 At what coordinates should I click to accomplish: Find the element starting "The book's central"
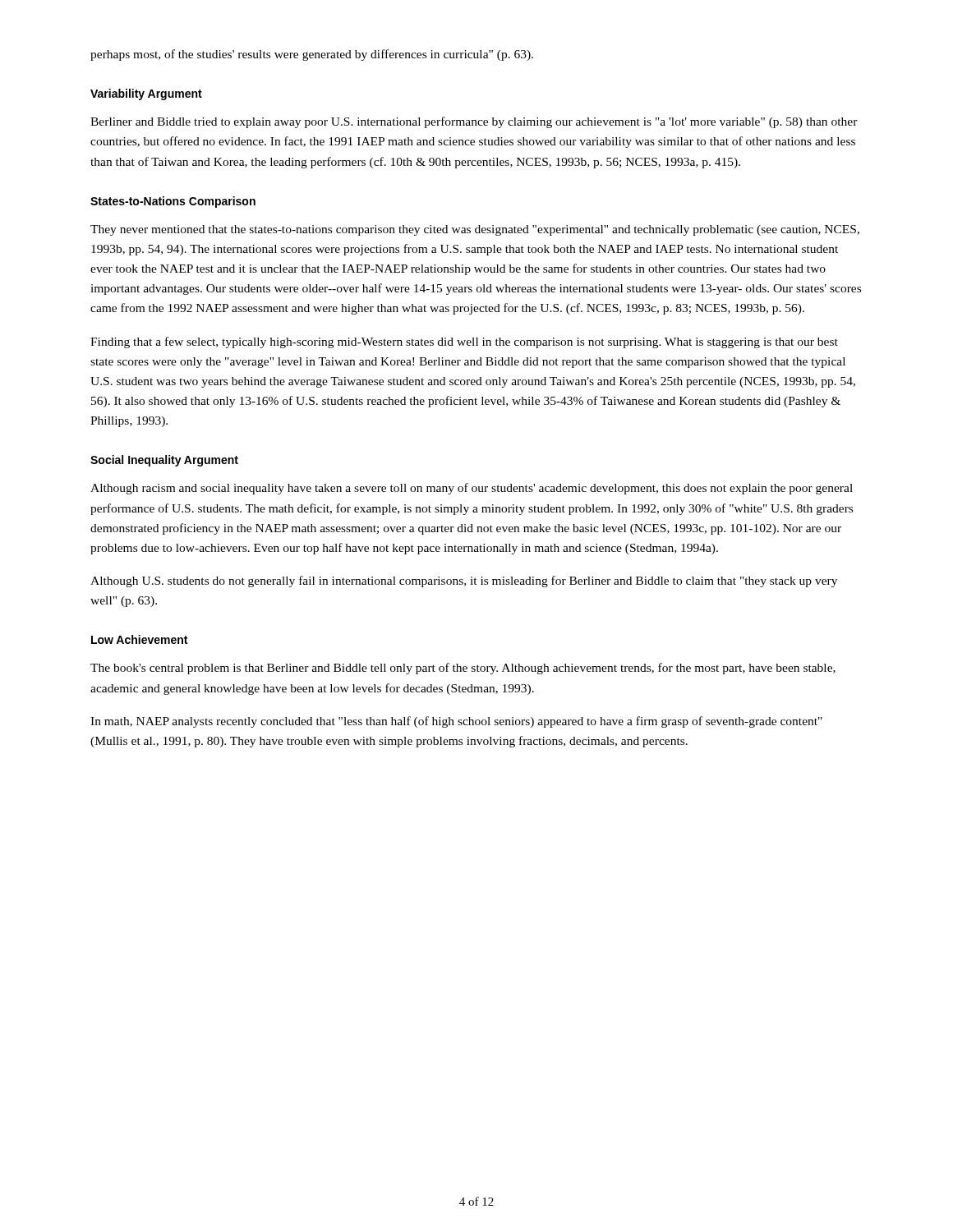pos(463,678)
